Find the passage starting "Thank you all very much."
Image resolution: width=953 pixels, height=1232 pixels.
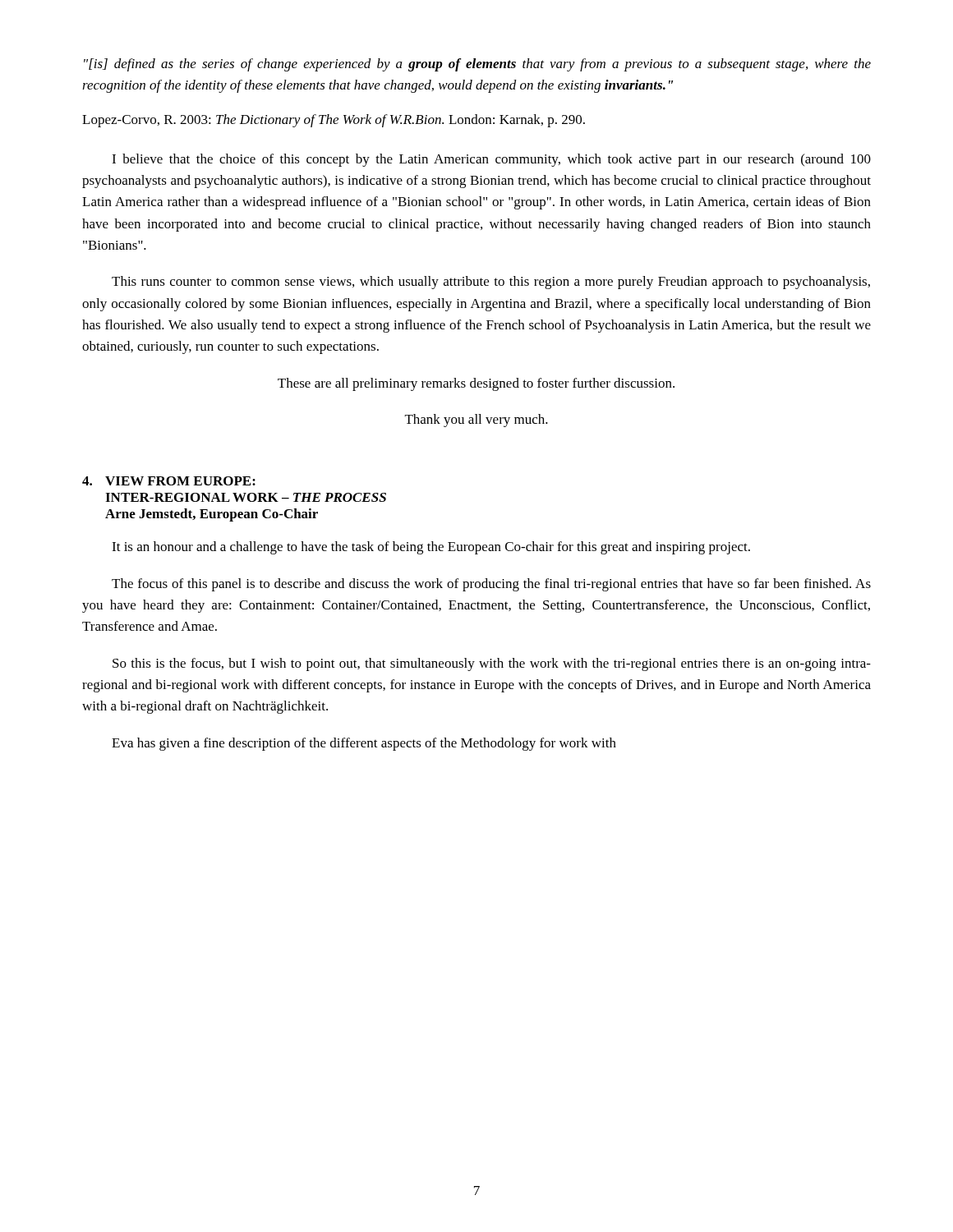(476, 420)
